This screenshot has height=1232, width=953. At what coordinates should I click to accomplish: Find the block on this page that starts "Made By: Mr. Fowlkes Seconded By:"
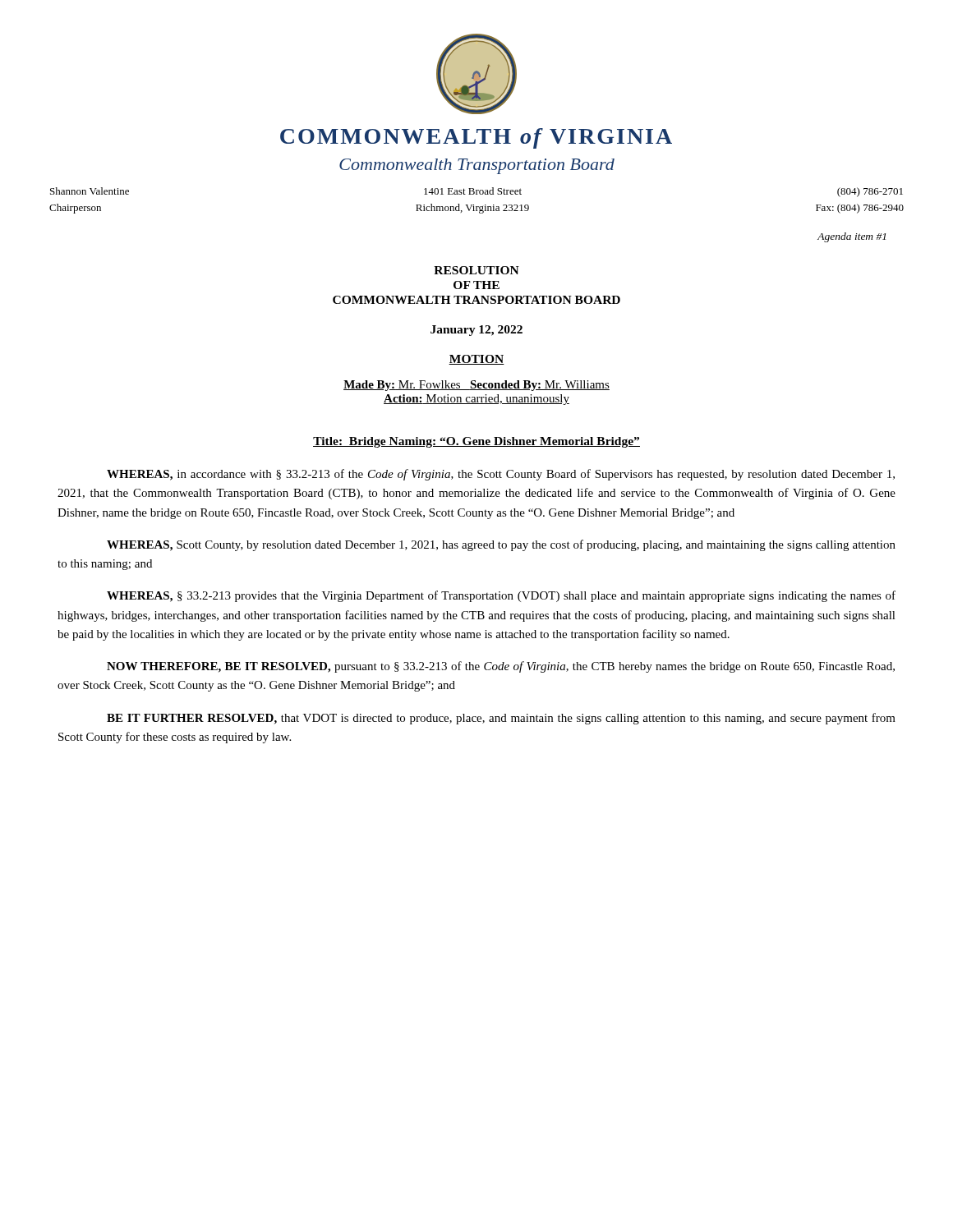pos(476,391)
